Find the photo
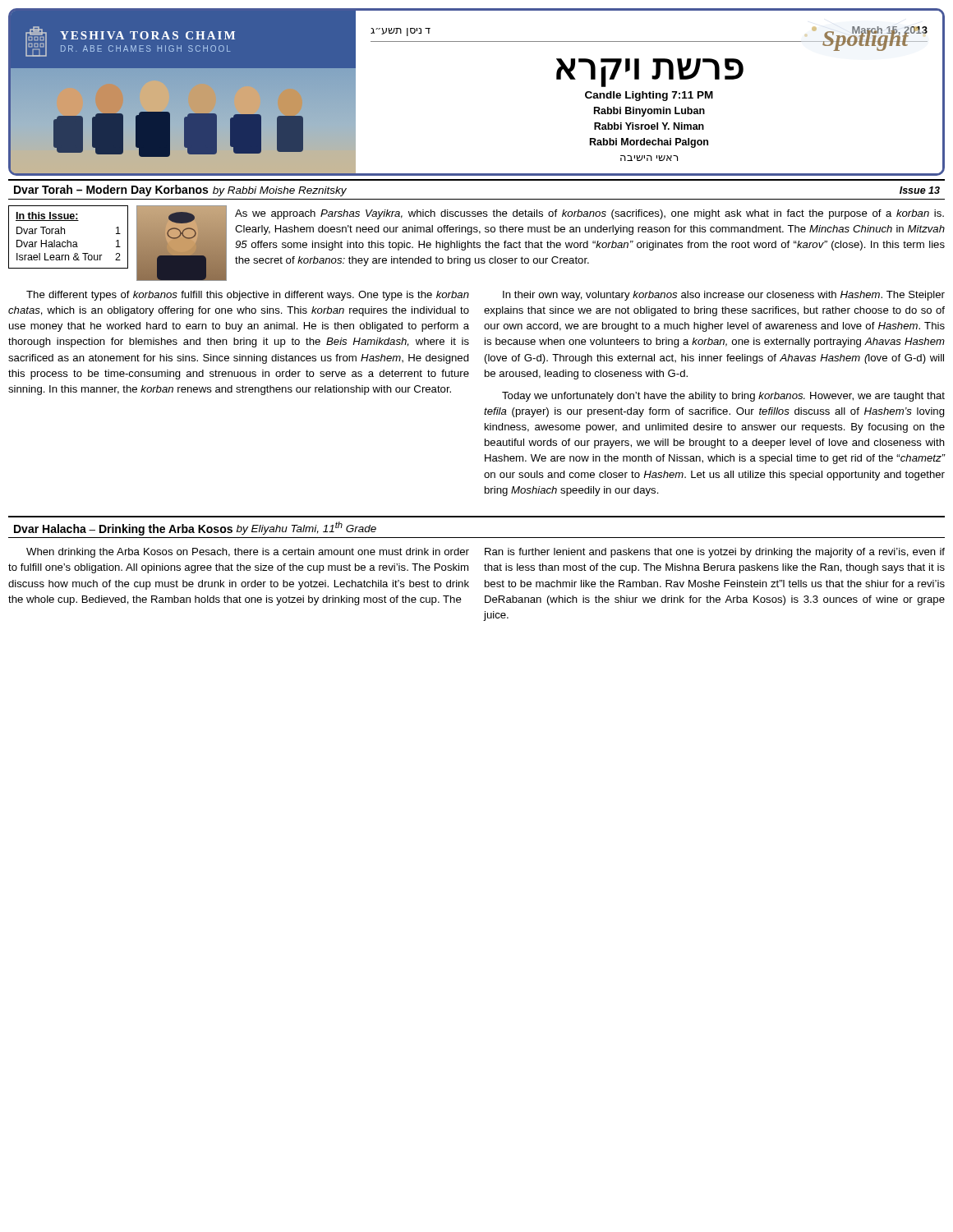The width and height of the screenshot is (953, 1232). (x=182, y=243)
